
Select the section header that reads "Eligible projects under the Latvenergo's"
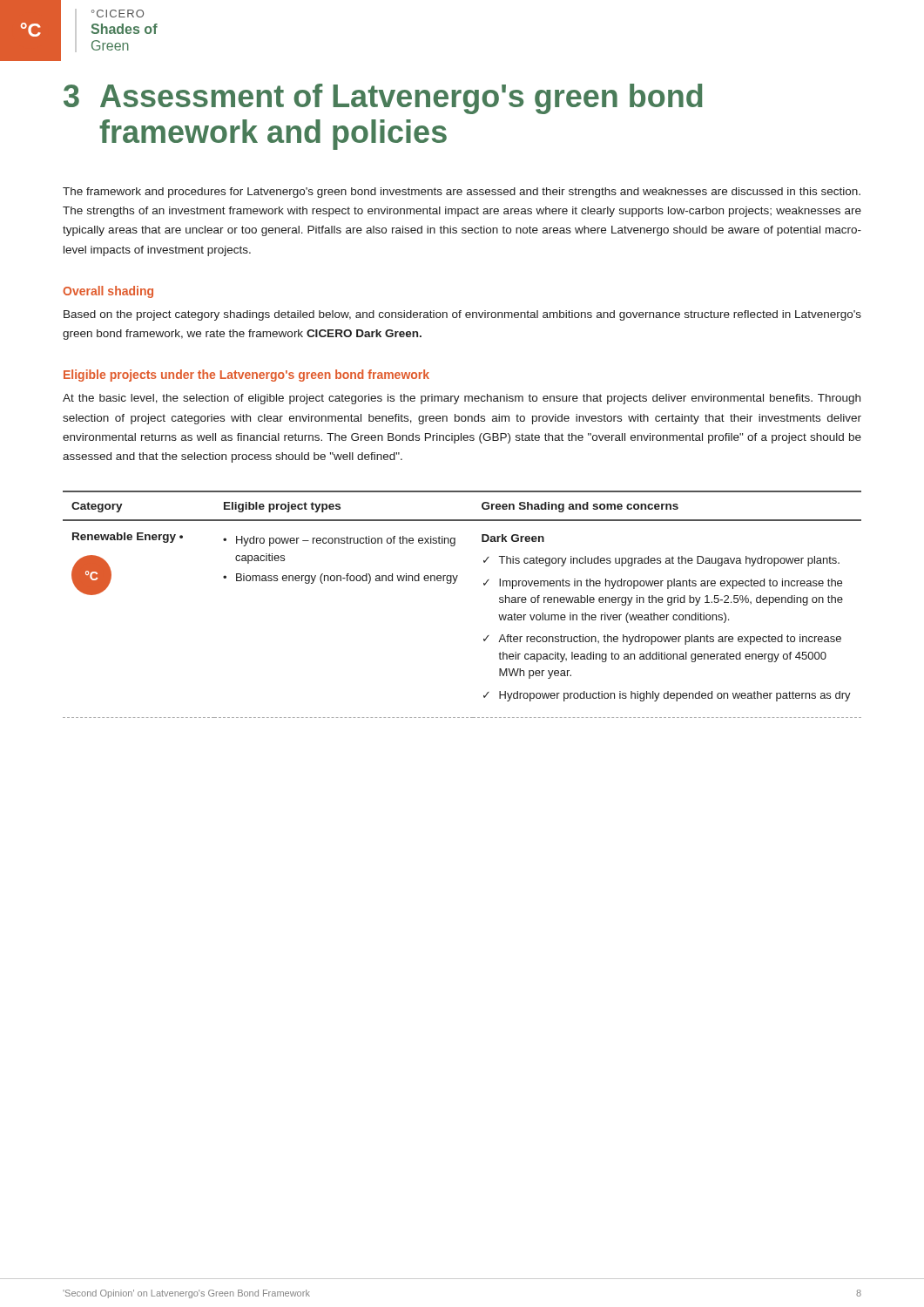[x=246, y=375]
